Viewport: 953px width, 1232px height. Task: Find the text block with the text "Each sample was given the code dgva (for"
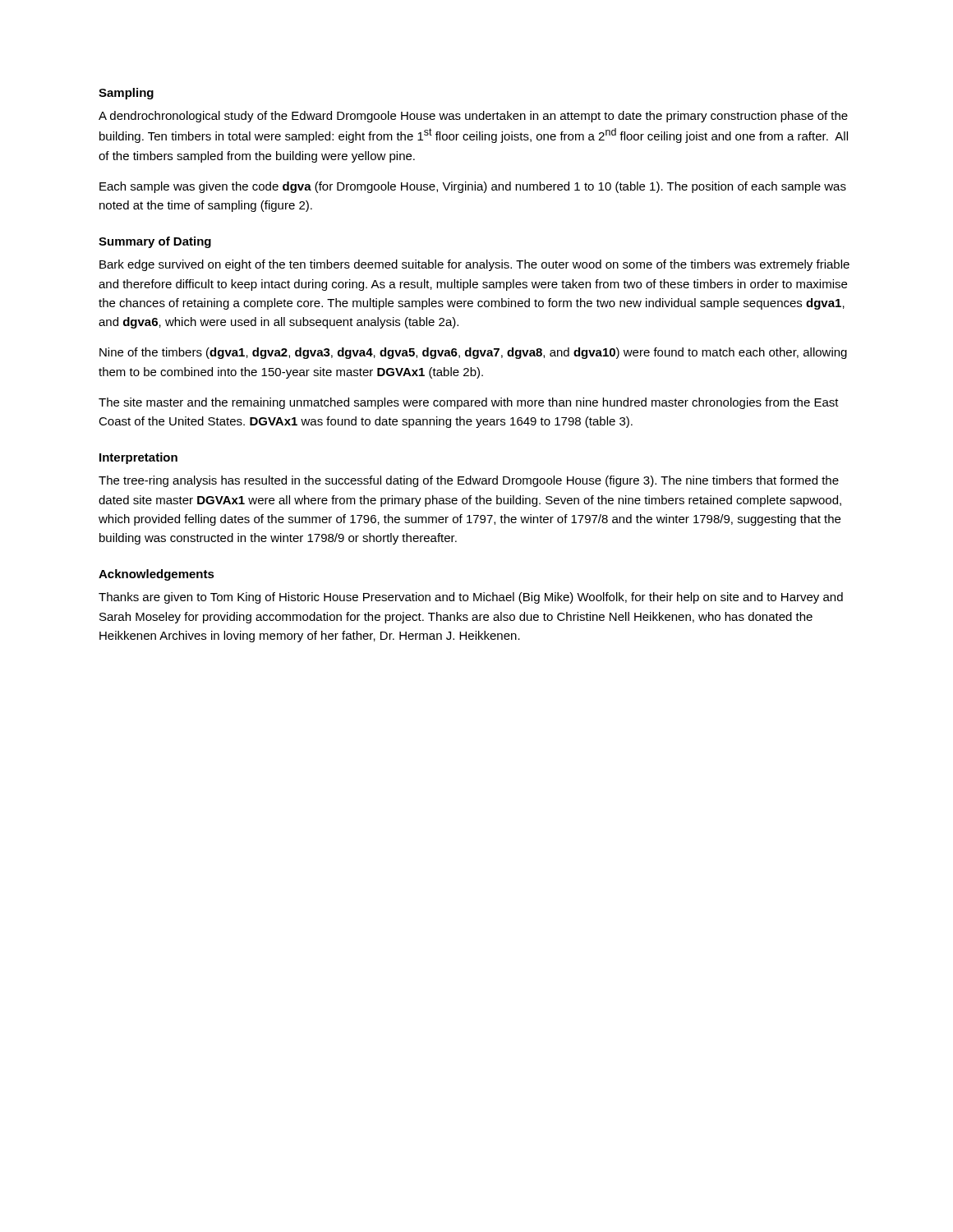coord(472,195)
